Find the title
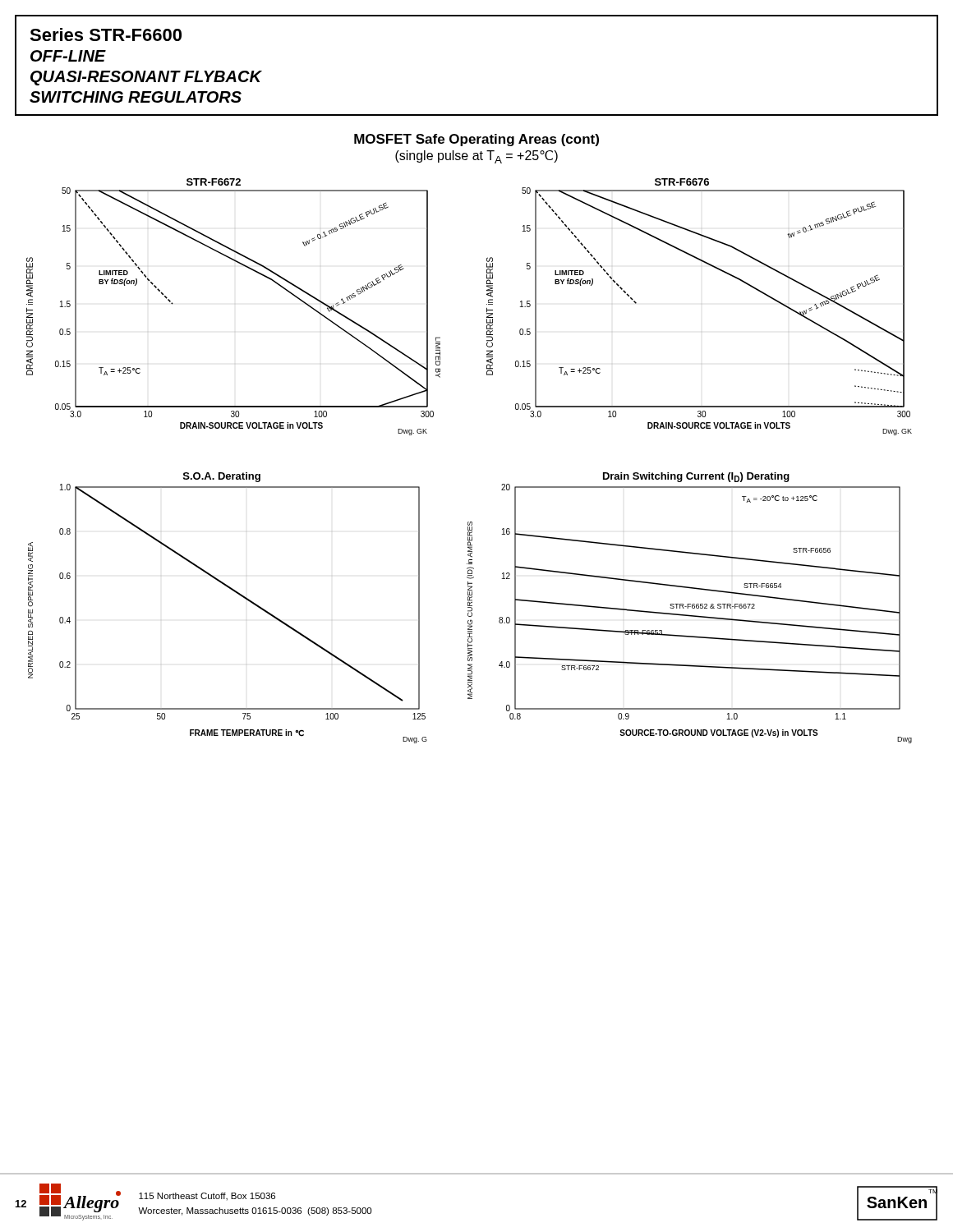953x1232 pixels. coord(476,149)
